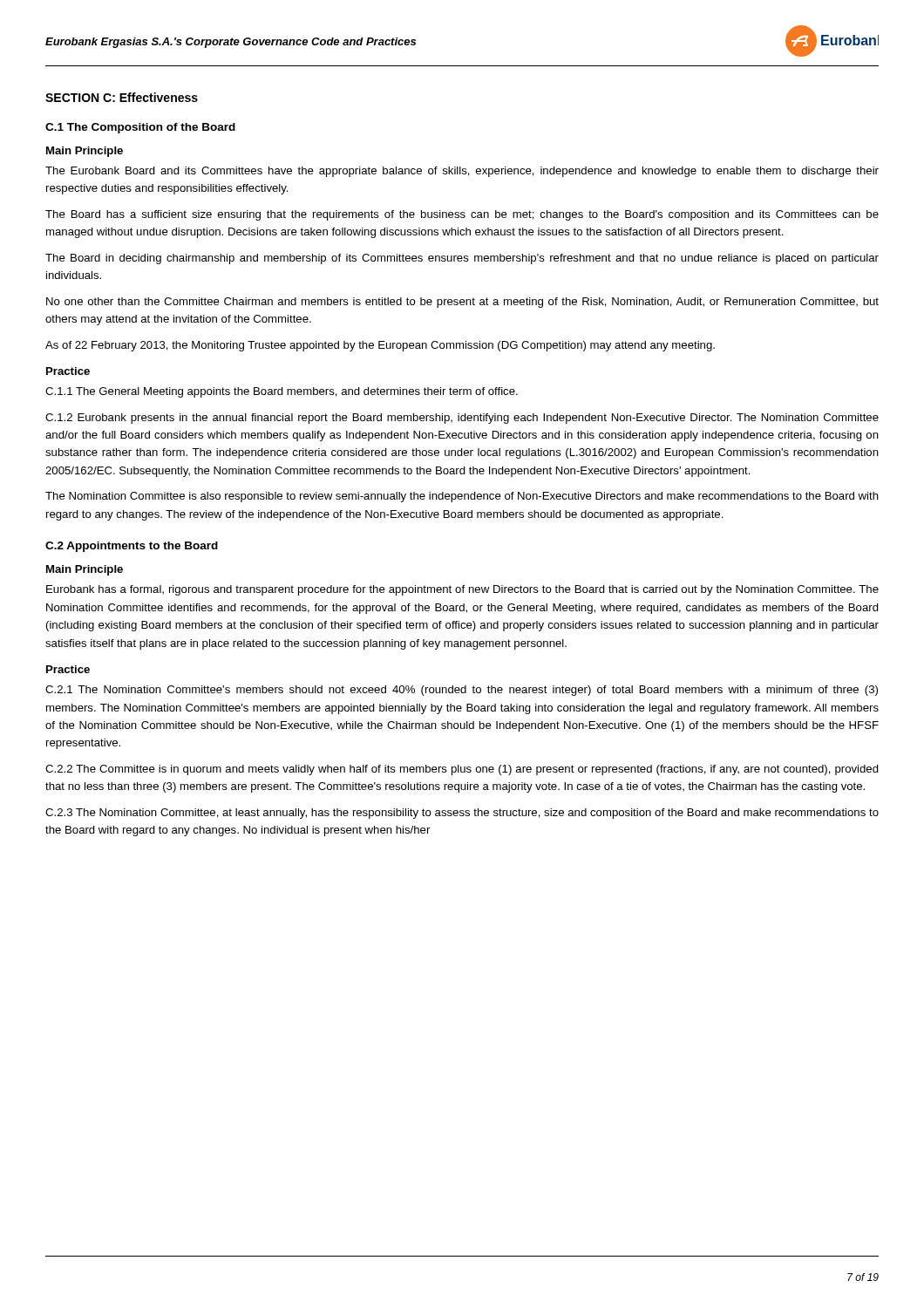Screen dimensions: 1308x924
Task: Find "C.1 The Composition of the Board" on this page
Action: point(140,127)
